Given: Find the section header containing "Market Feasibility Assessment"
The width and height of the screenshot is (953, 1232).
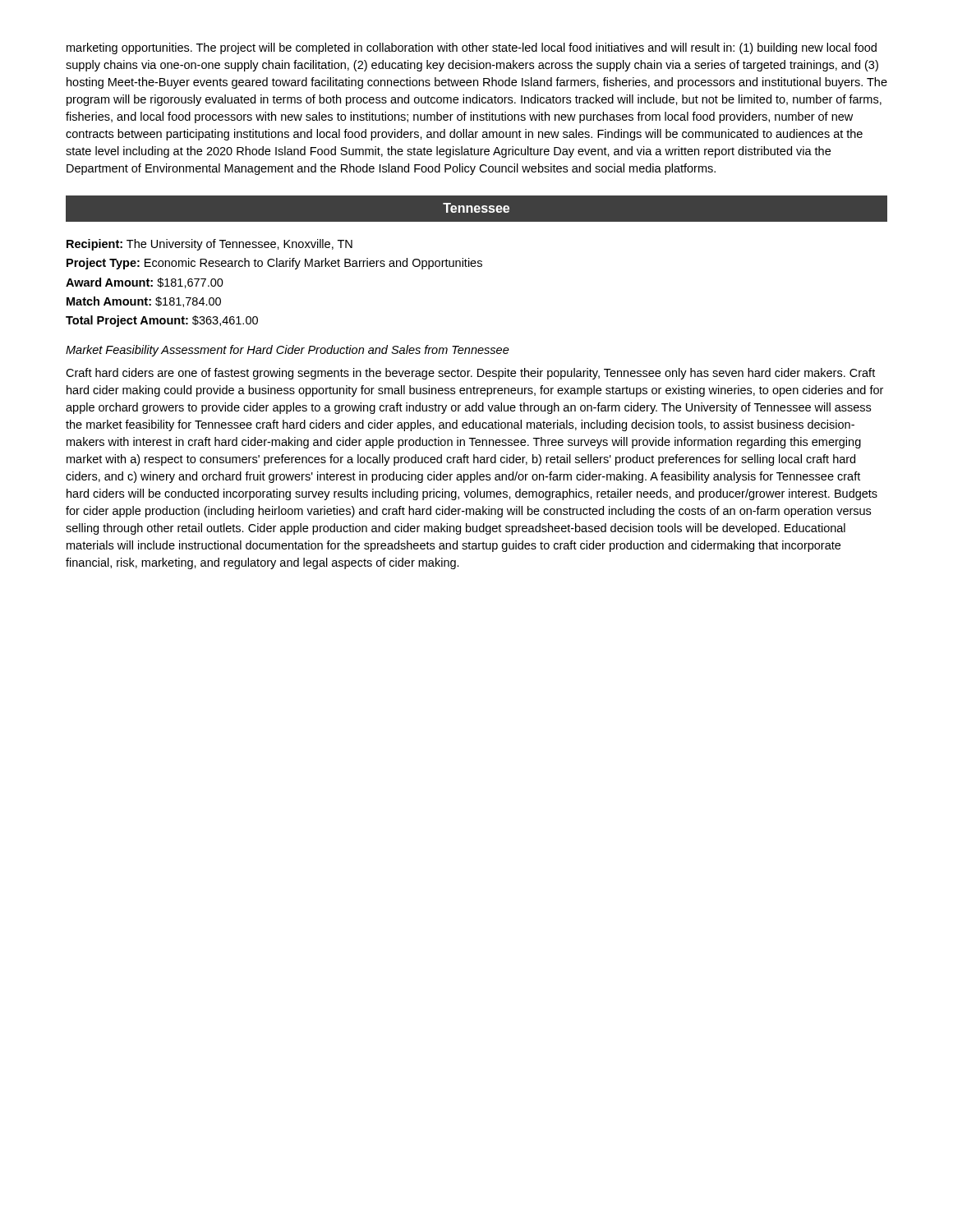Looking at the screenshot, I should (287, 350).
